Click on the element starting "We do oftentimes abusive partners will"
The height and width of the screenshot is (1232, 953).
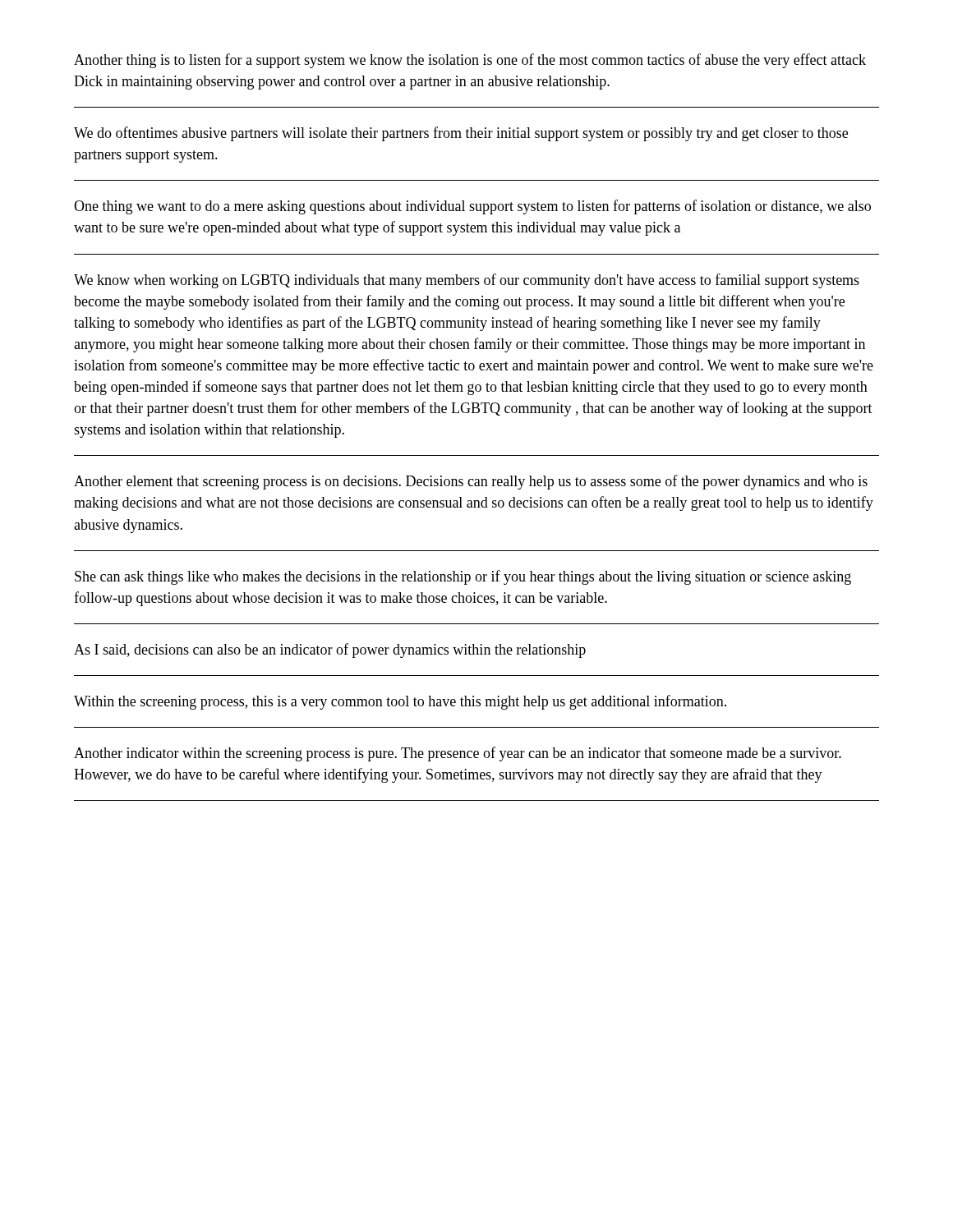pos(461,144)
